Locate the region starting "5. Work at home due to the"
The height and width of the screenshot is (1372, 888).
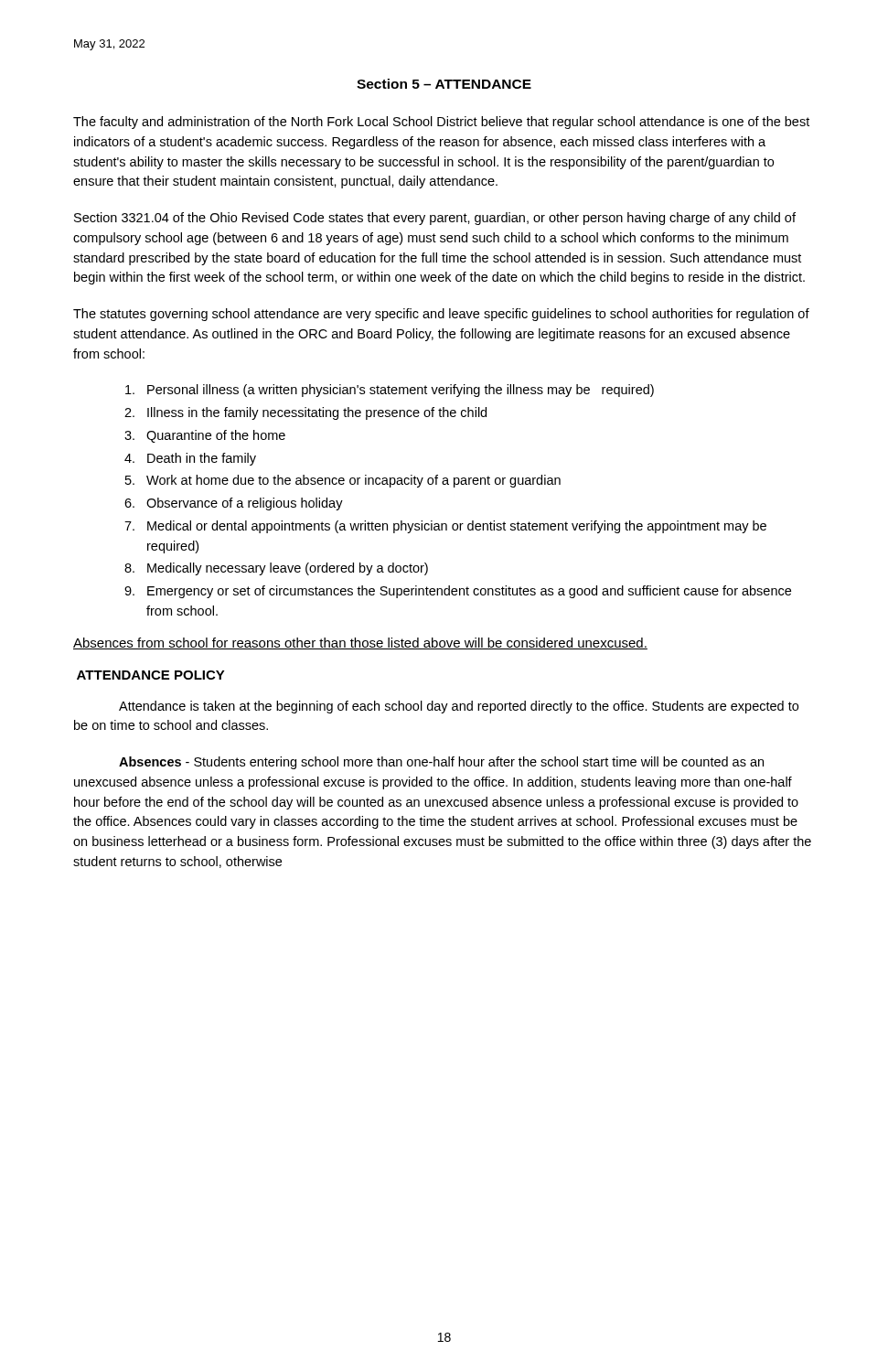458,481
